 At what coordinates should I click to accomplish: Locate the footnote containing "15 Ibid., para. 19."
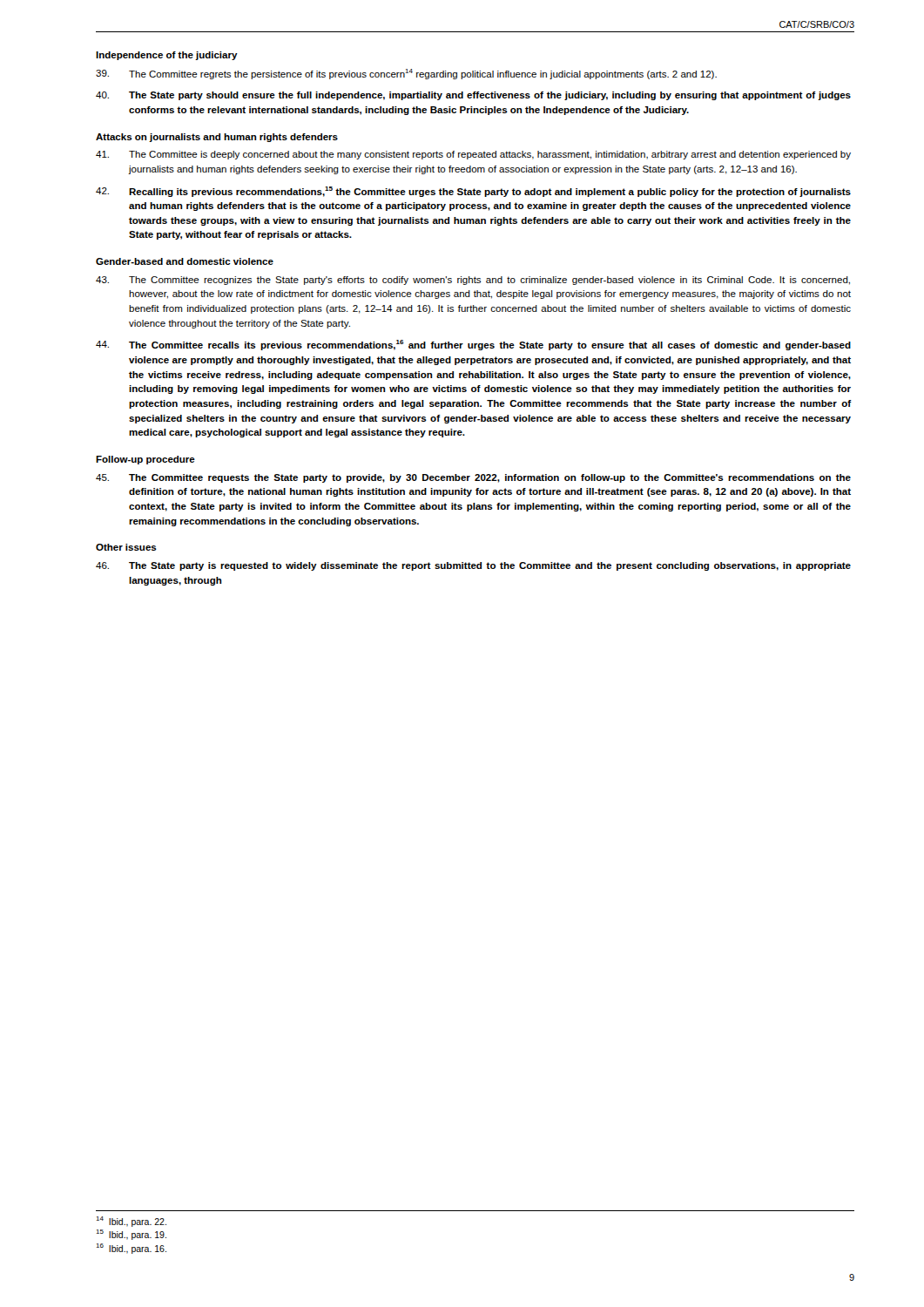point(131,1234)
